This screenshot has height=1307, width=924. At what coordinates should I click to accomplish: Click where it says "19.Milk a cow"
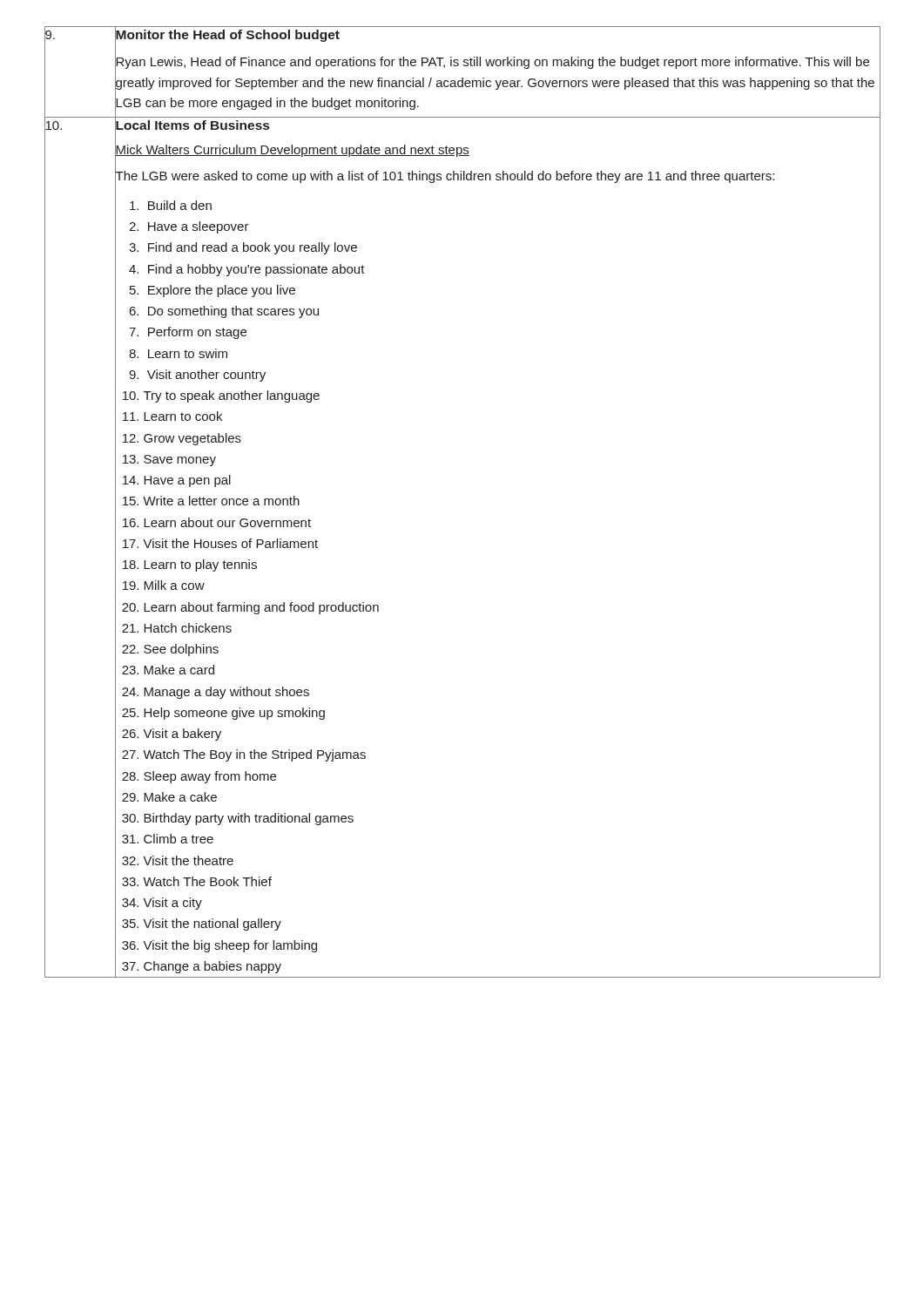(160, 585)
